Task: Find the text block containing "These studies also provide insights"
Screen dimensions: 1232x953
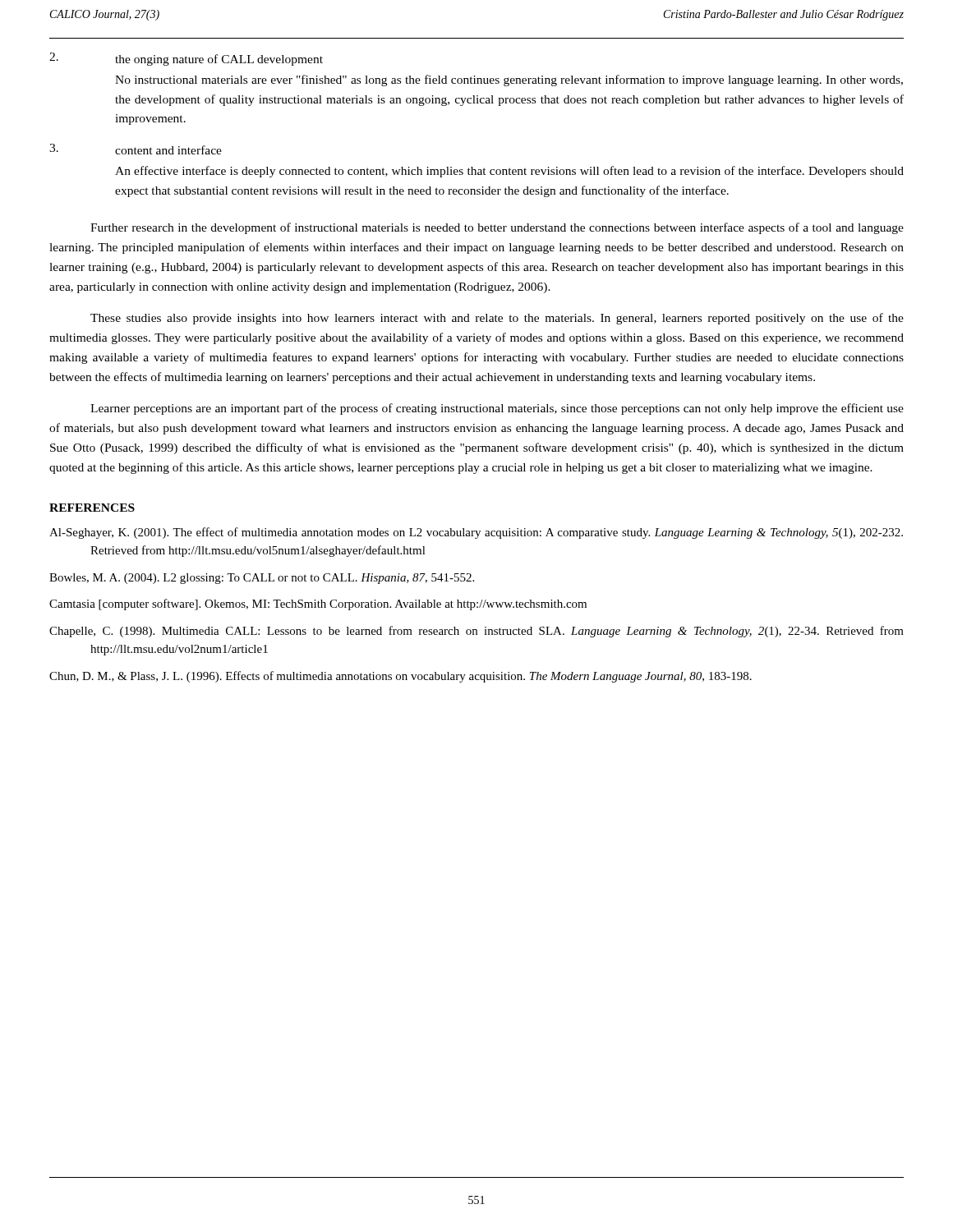Action: [476, 347]
